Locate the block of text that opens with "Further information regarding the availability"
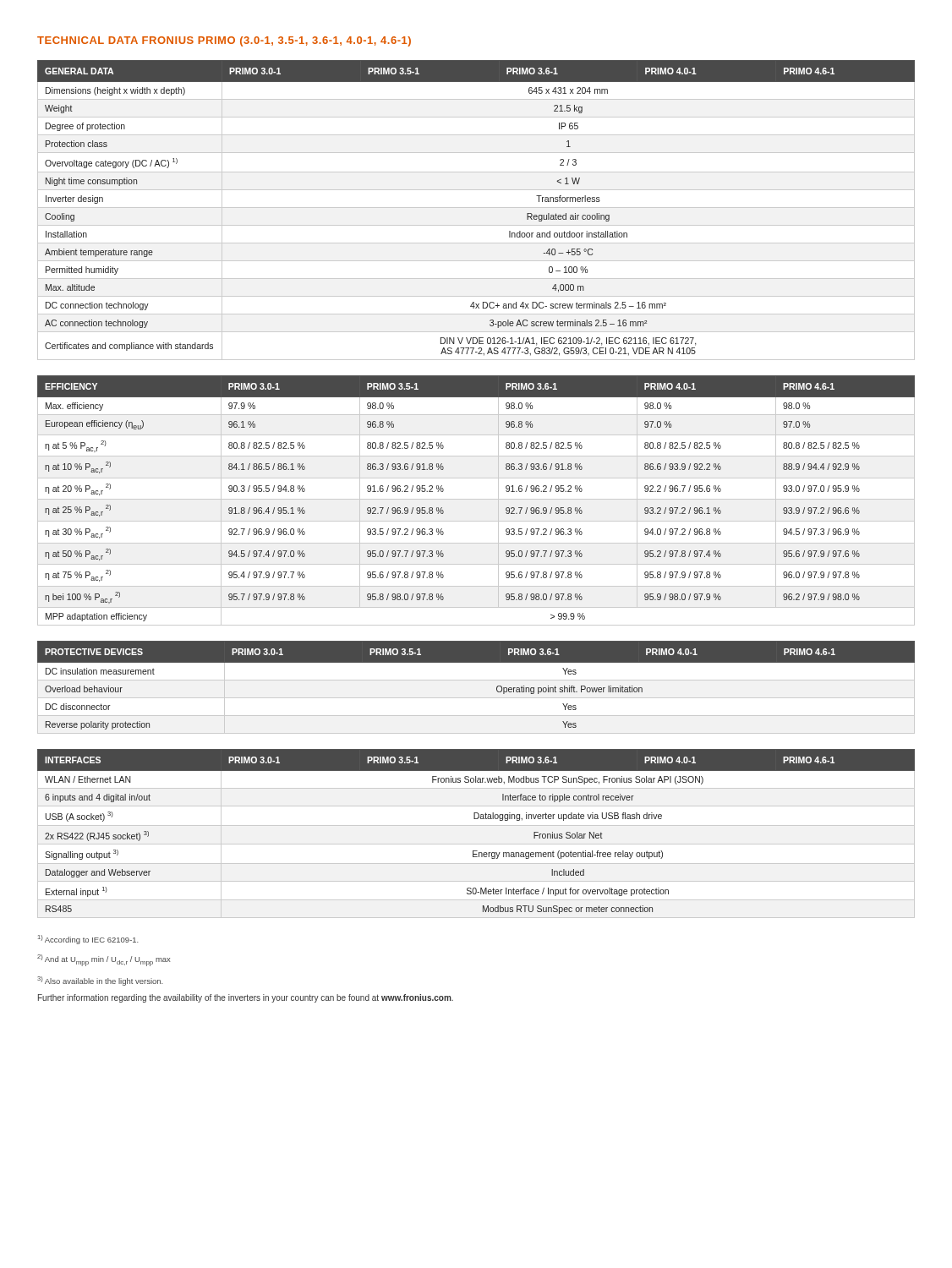 pyautogui.click(x=245, y=998)
